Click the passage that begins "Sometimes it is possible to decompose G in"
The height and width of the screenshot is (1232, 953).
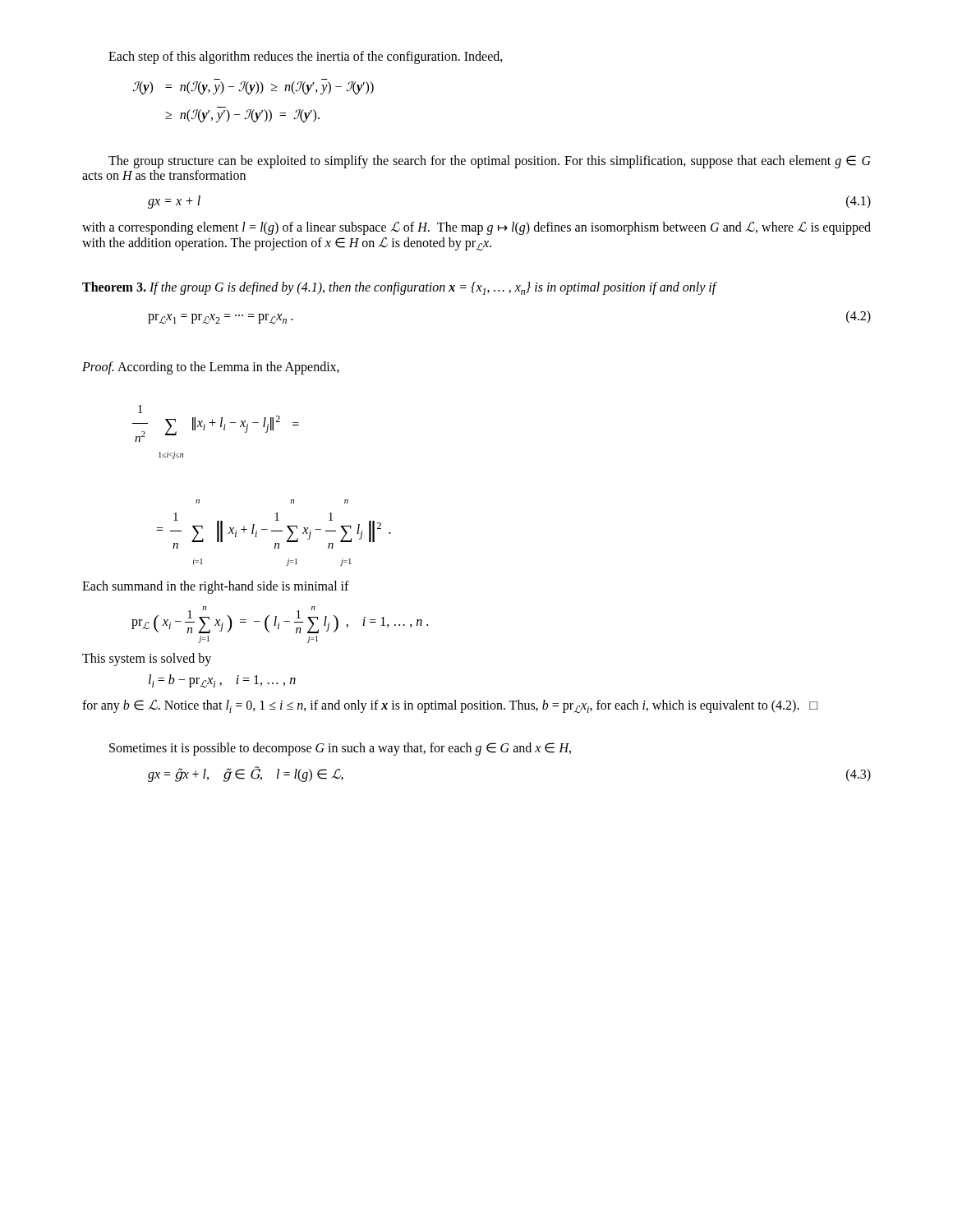340,748
